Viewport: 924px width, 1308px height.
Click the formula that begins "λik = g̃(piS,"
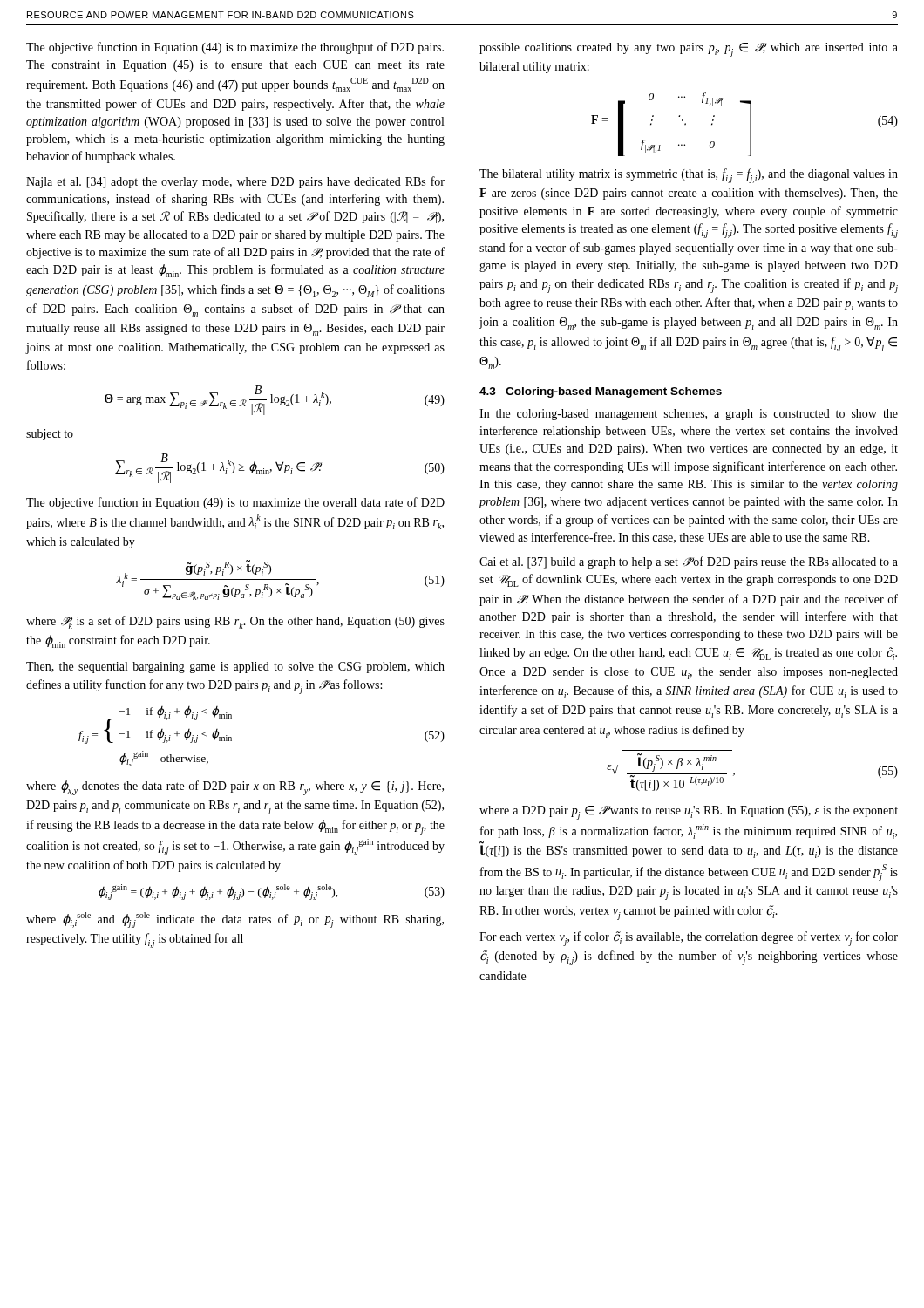[235, 581]
